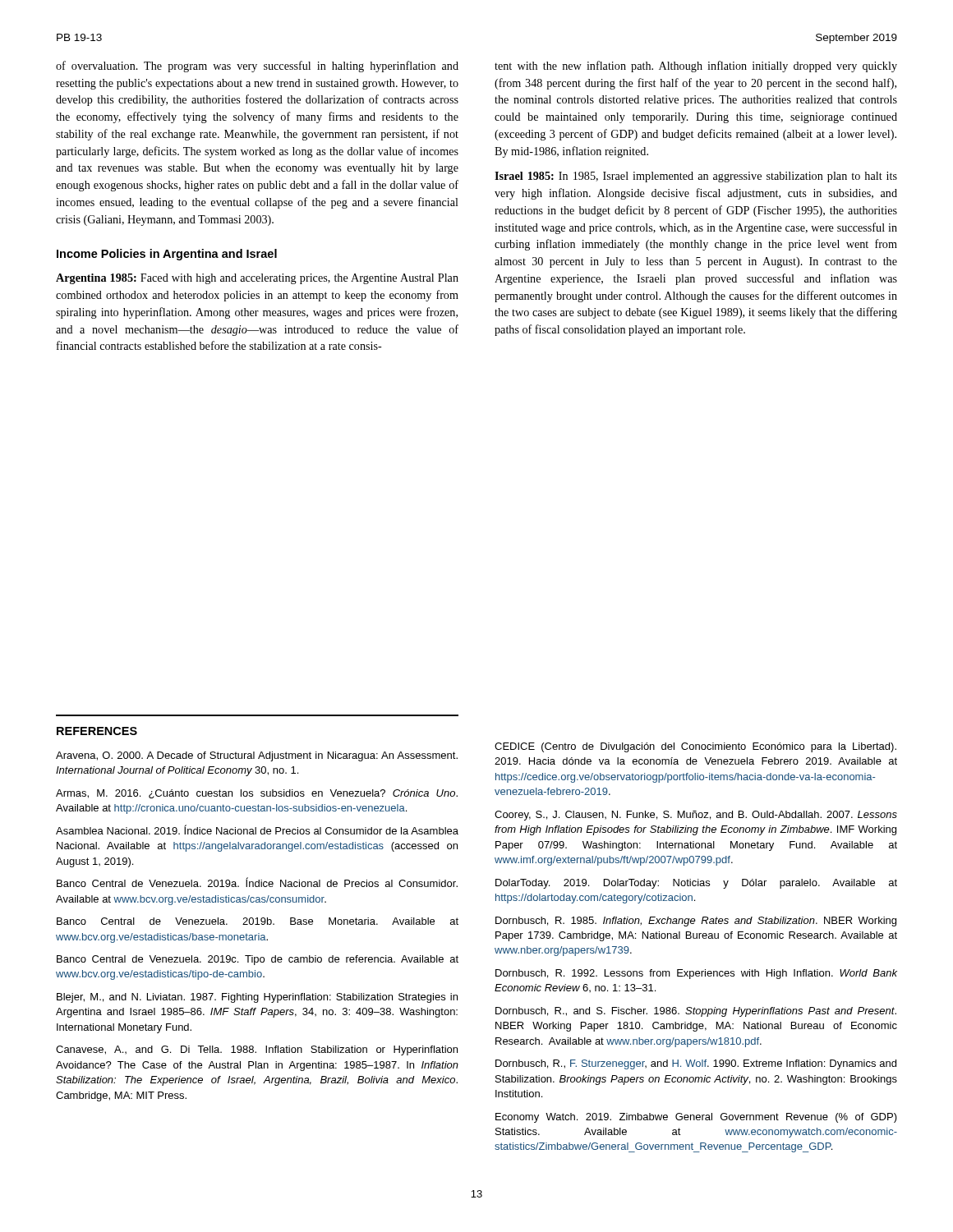Viewport: 953px width, 1232px height.
Task: Click on the section header with the text "Income Policies in Argentina"
Action: (x=167, y=254)
